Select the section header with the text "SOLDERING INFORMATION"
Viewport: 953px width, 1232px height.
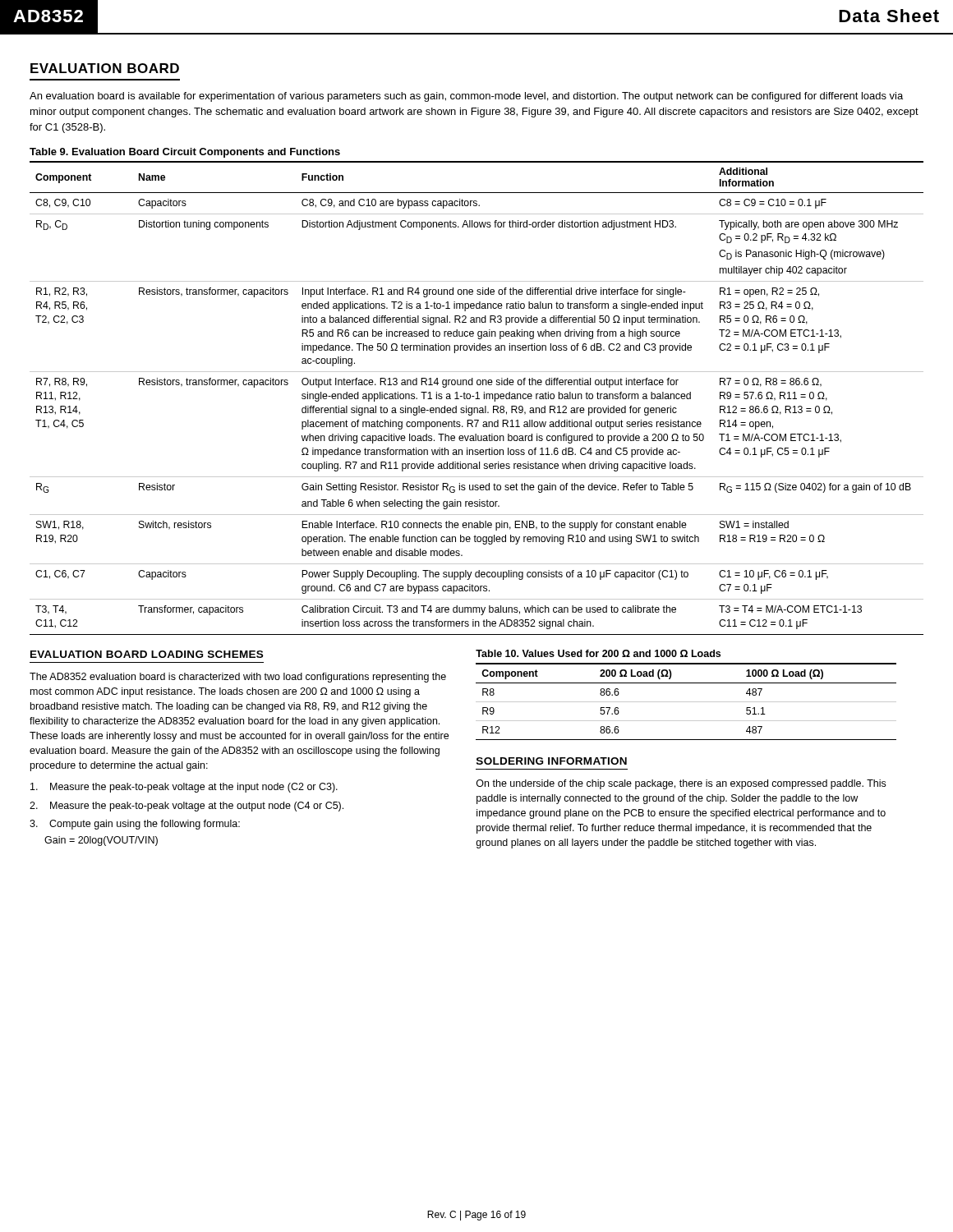(x=552, y=761)
